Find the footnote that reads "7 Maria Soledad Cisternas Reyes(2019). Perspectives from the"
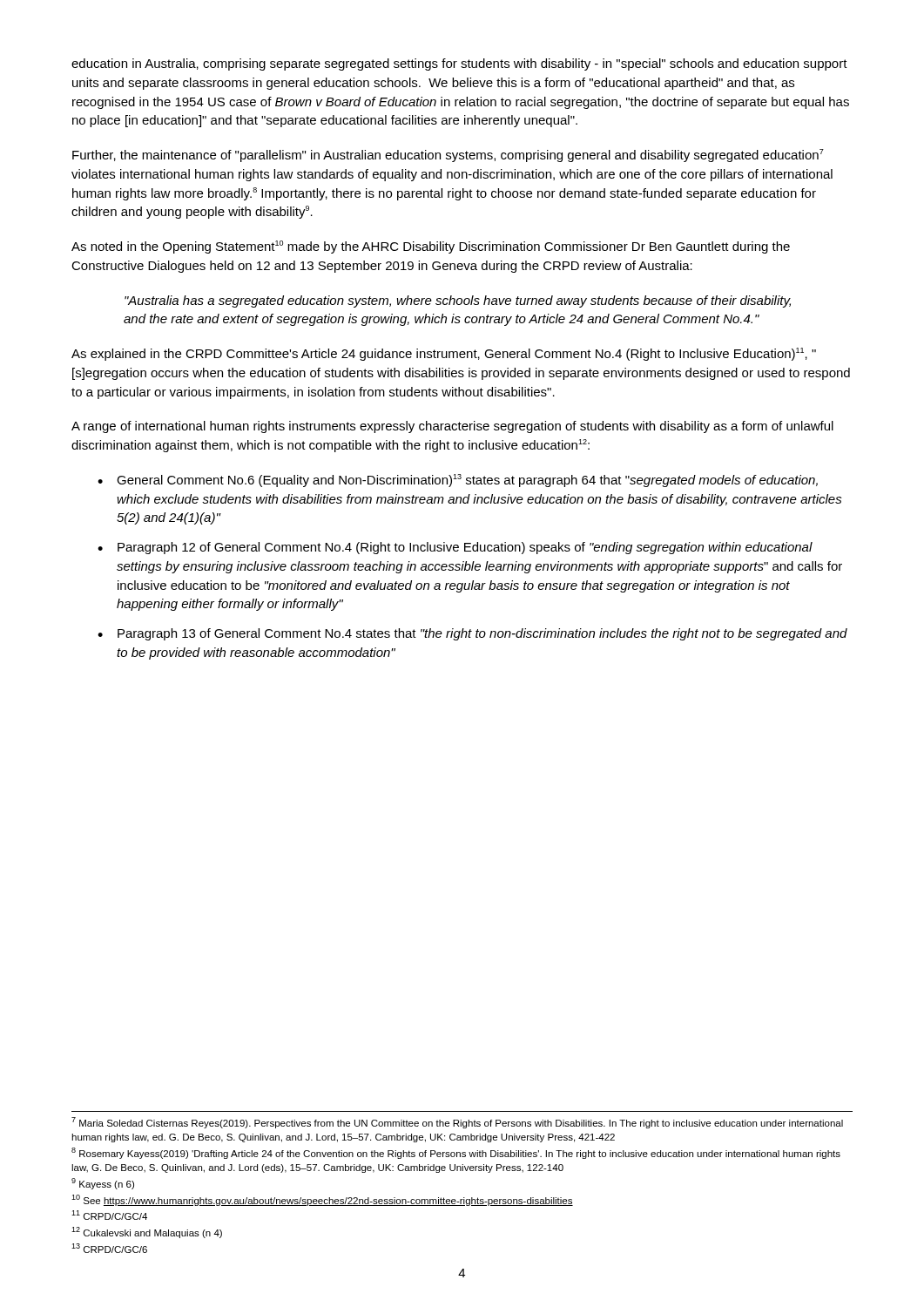 (x=457, y=1130)
